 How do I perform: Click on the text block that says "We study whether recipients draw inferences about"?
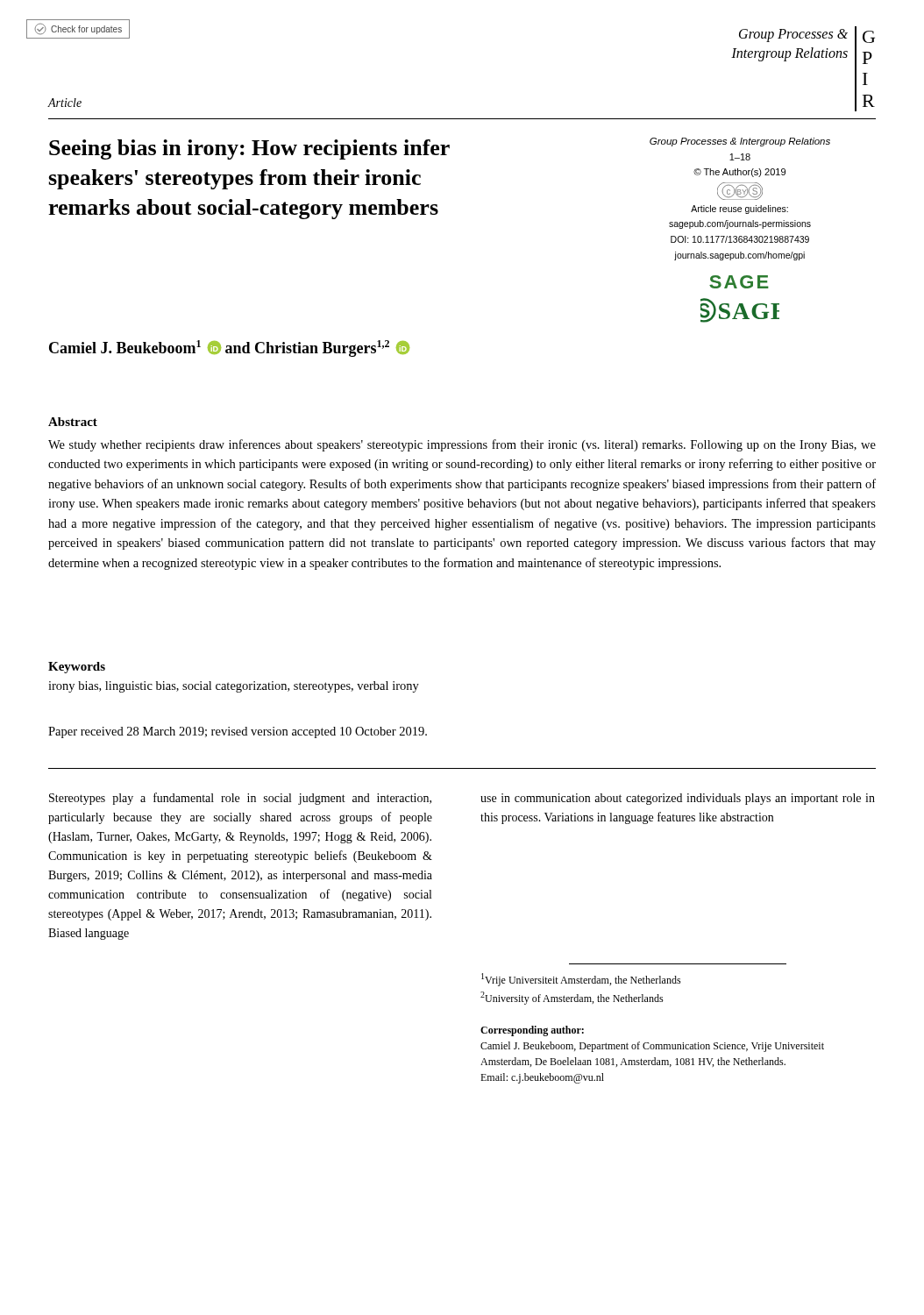[x=462, y=504]
